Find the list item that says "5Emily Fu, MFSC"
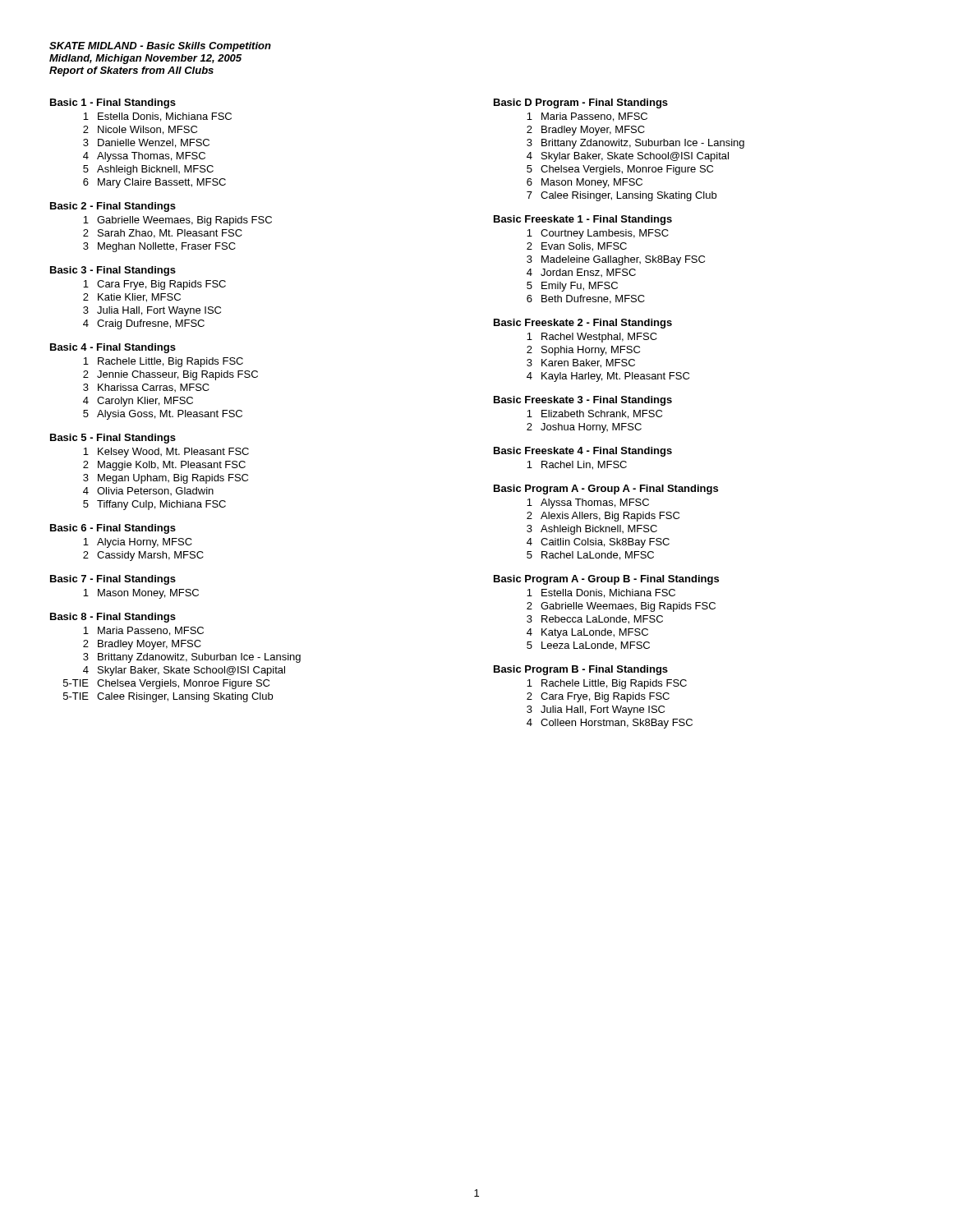 tap(572, 287)
